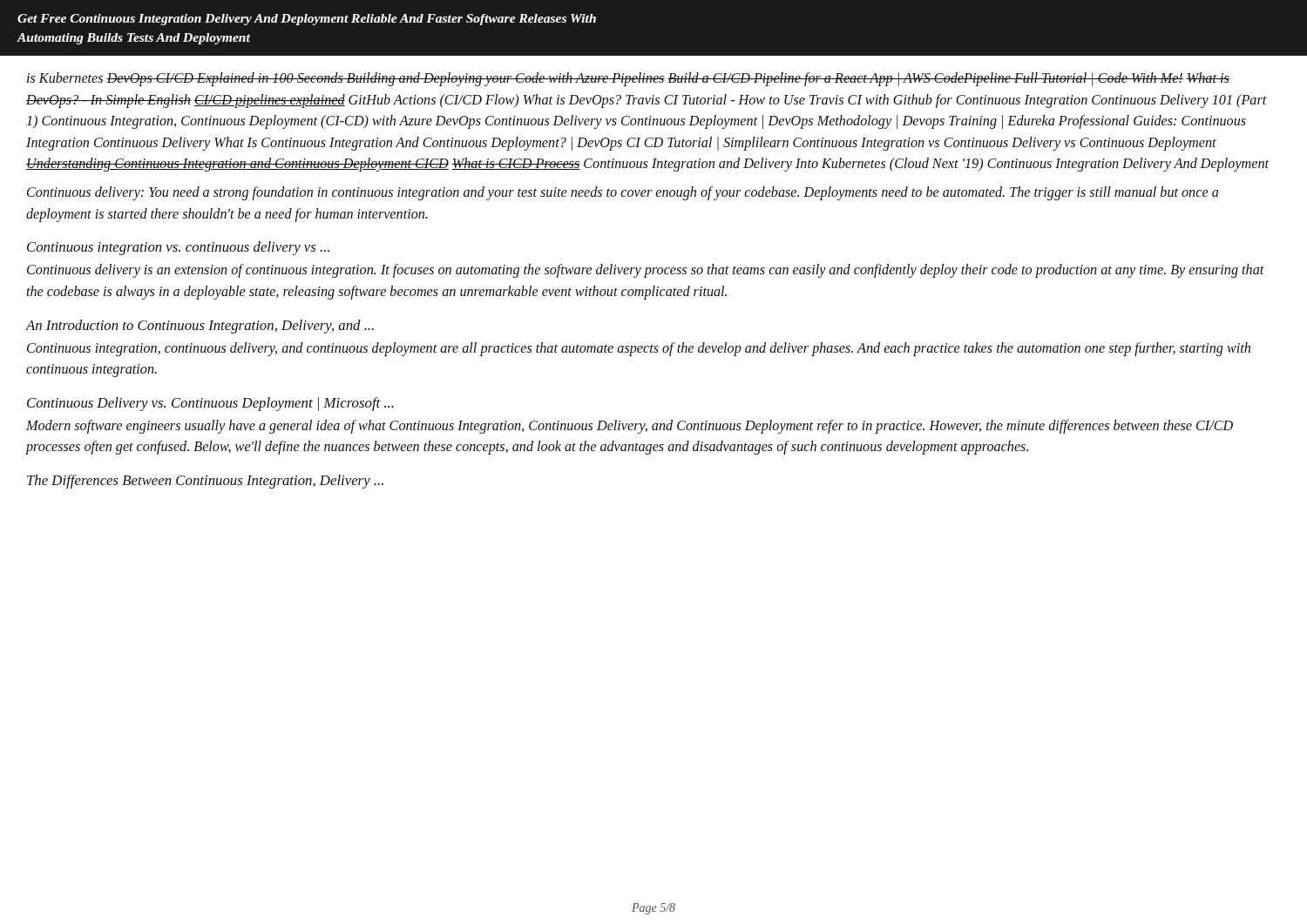Find the block on this page that starts "Continuous integration, continuous delivery,"
1307x924 pixels.
639,359
